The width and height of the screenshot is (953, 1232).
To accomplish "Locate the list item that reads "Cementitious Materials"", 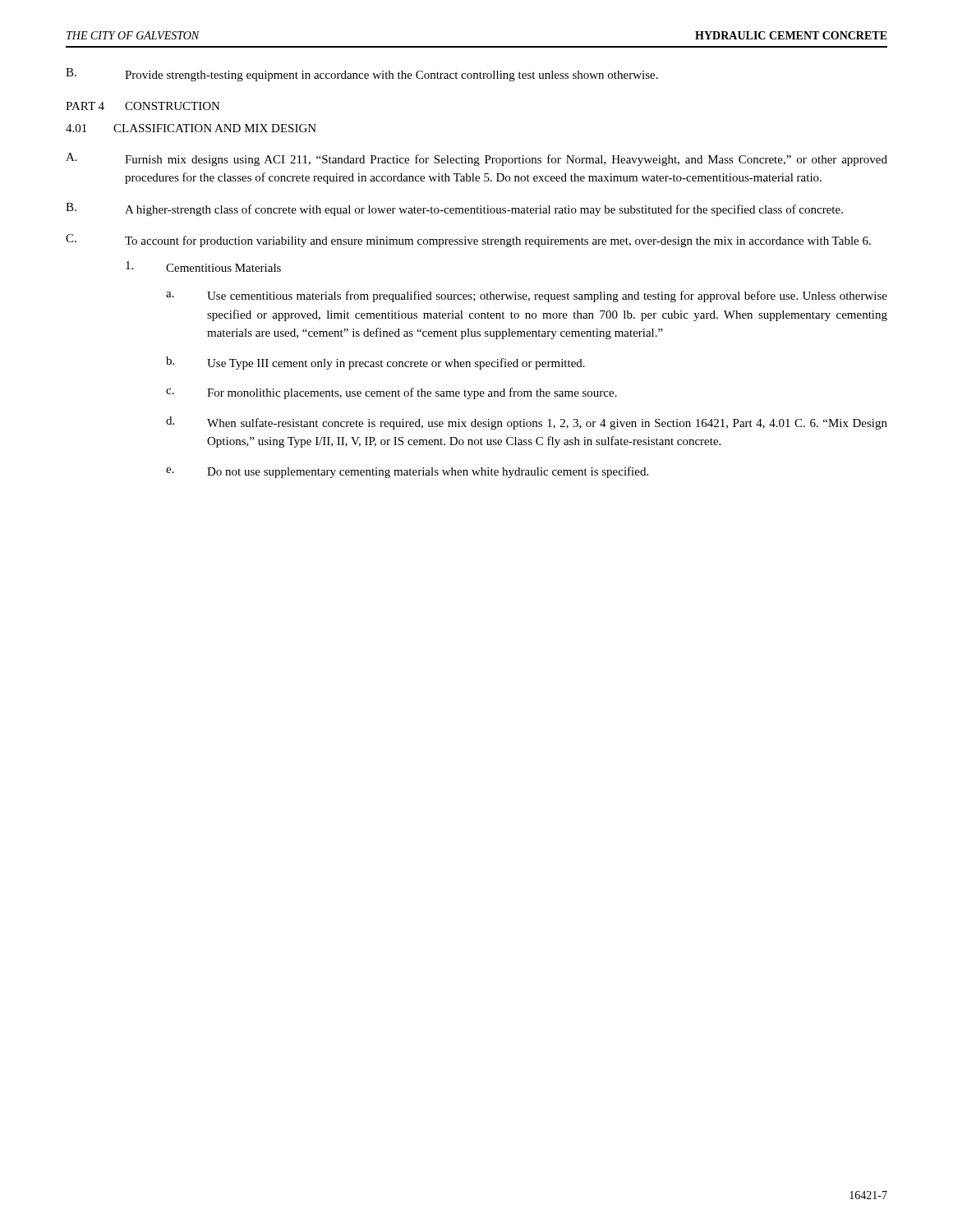I will (x=203, y=267).
